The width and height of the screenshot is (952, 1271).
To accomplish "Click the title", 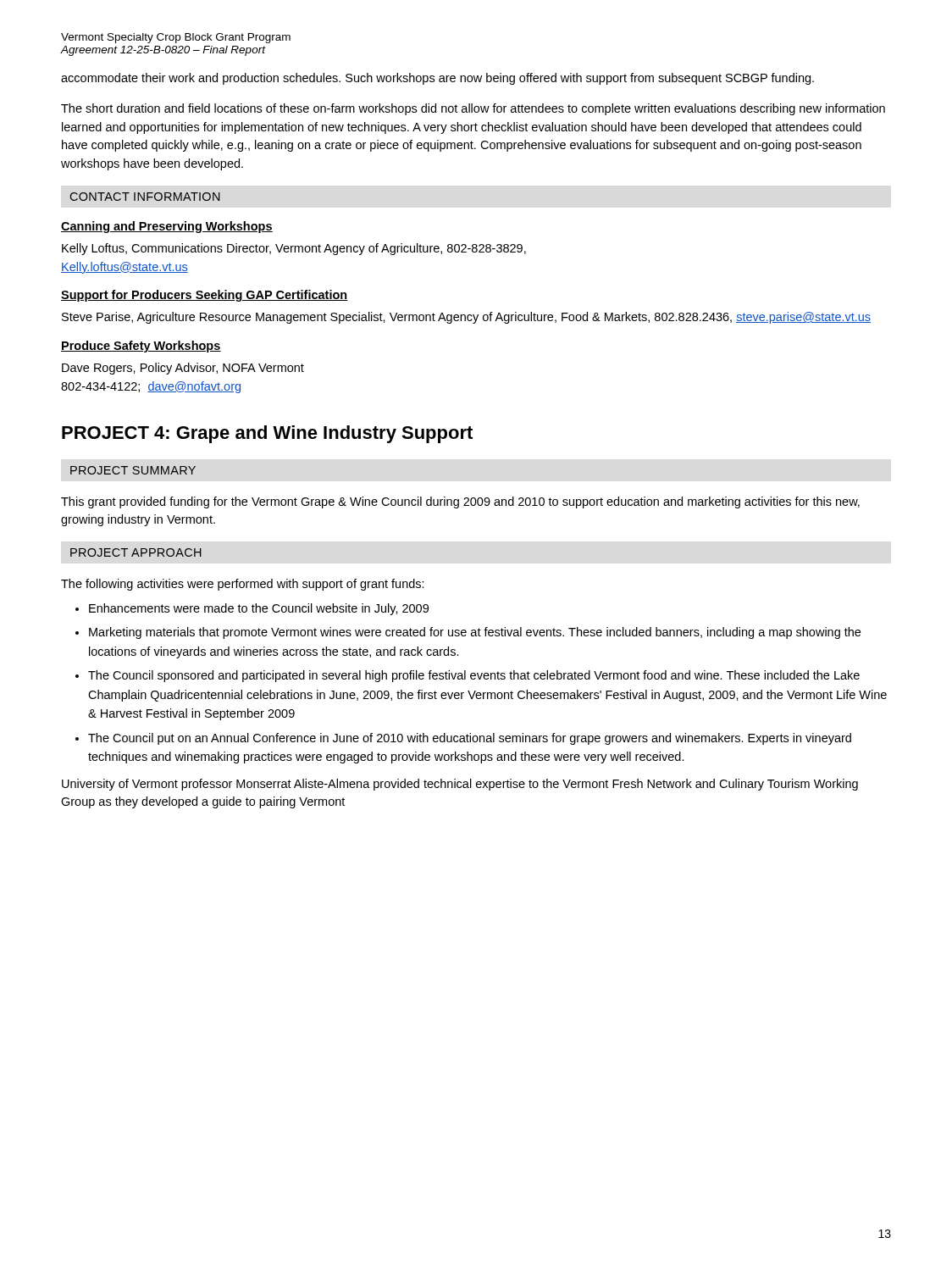I will [267, 432].
